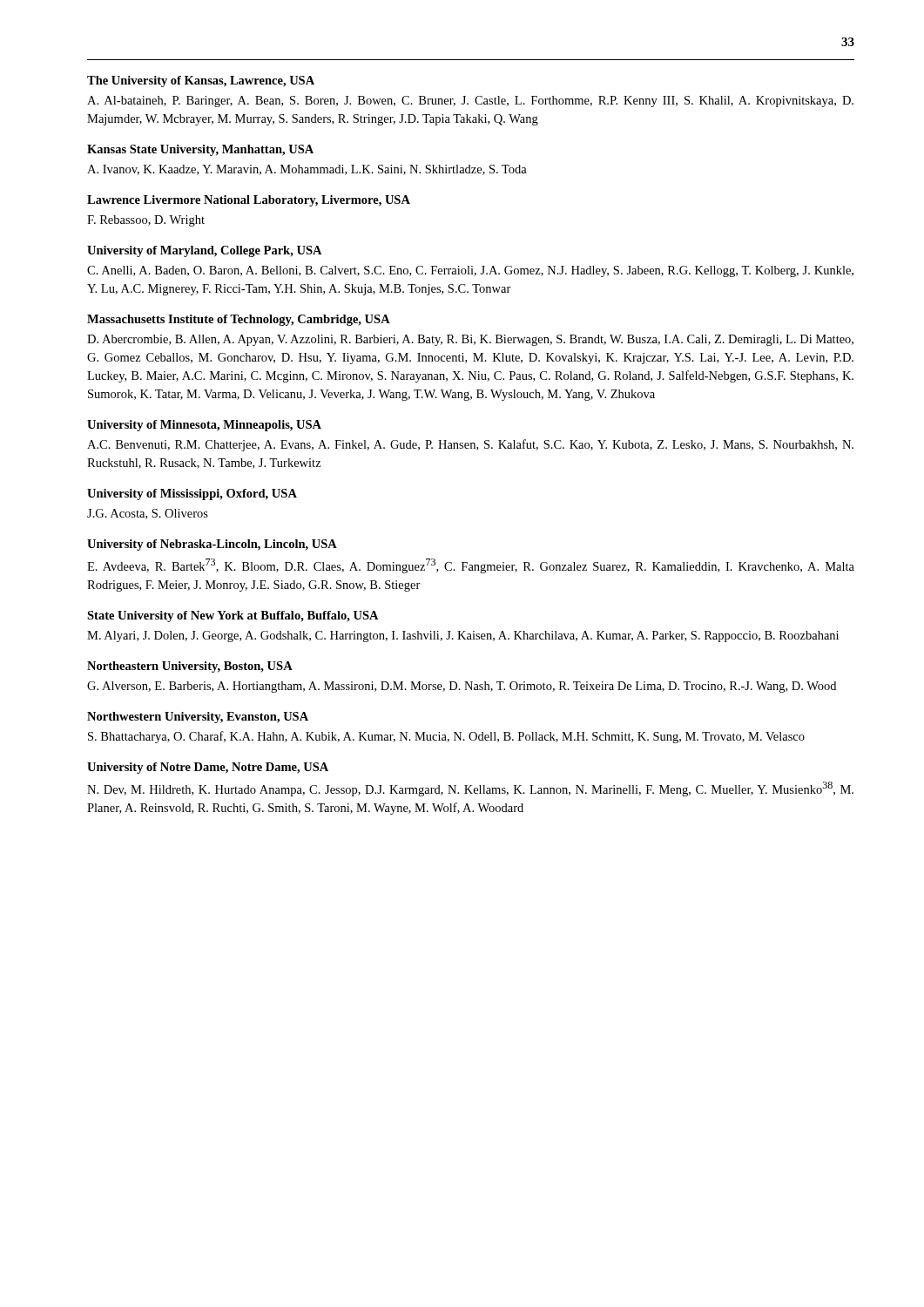The height and width of the screenshot is (1307, 924).
Task: Click on the text block starting "A.C. Benvenuti, R.M."
Action: [x=471, y=454]
